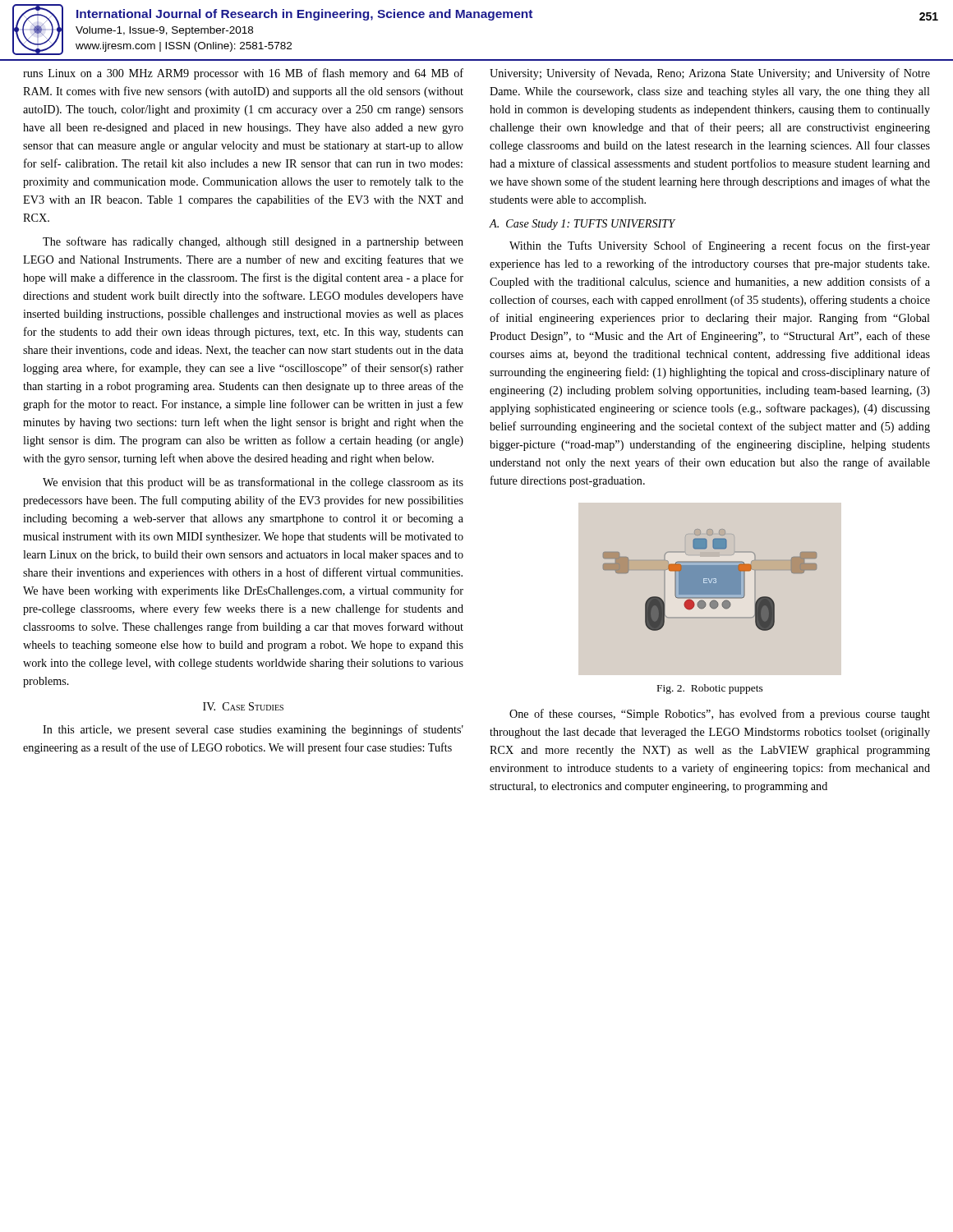The width and height of the screenshot is (953, 1232).
Task: Find the photo
Action: (710, 591)
